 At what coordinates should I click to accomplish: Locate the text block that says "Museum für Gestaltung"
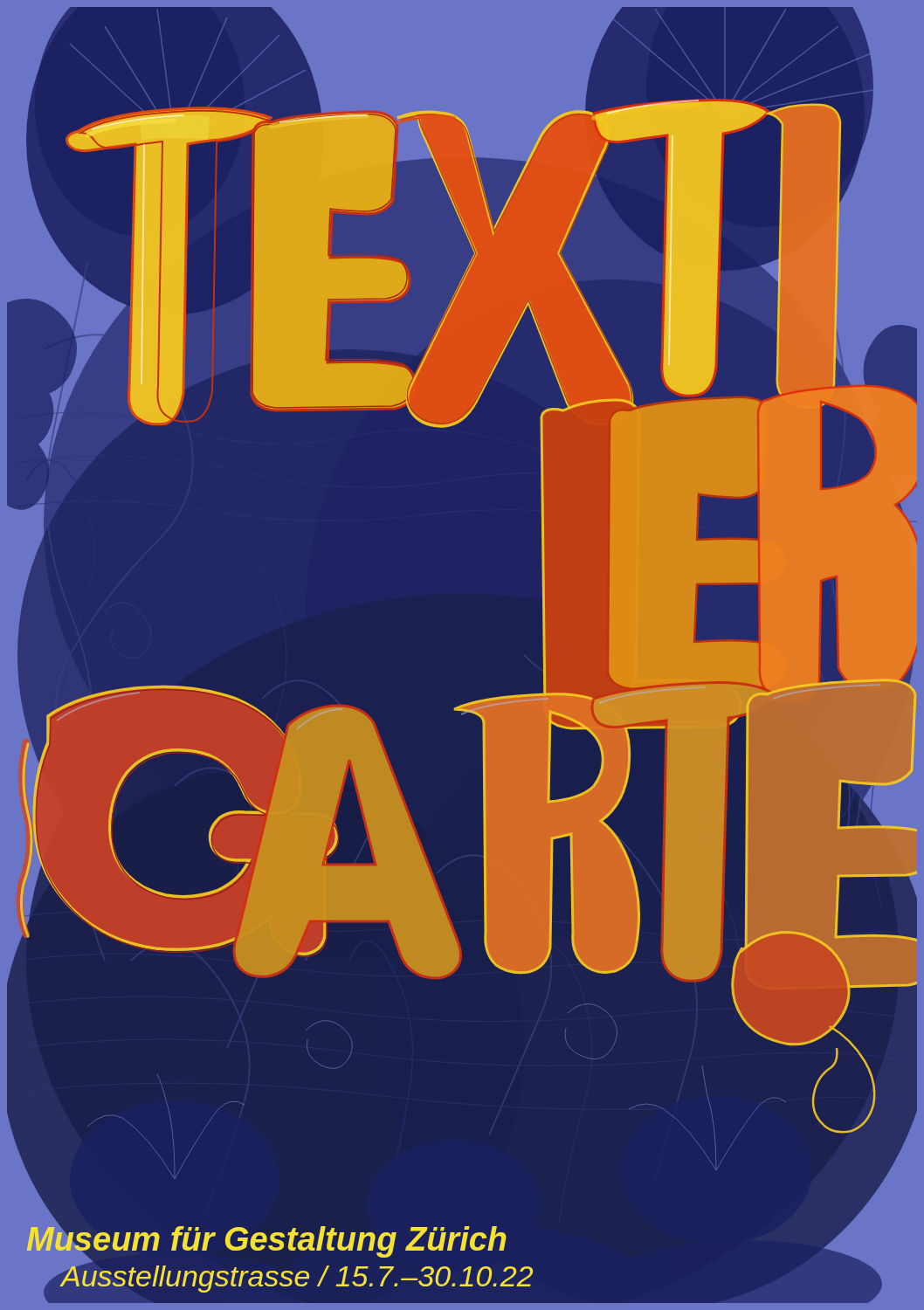[332, 1257]
